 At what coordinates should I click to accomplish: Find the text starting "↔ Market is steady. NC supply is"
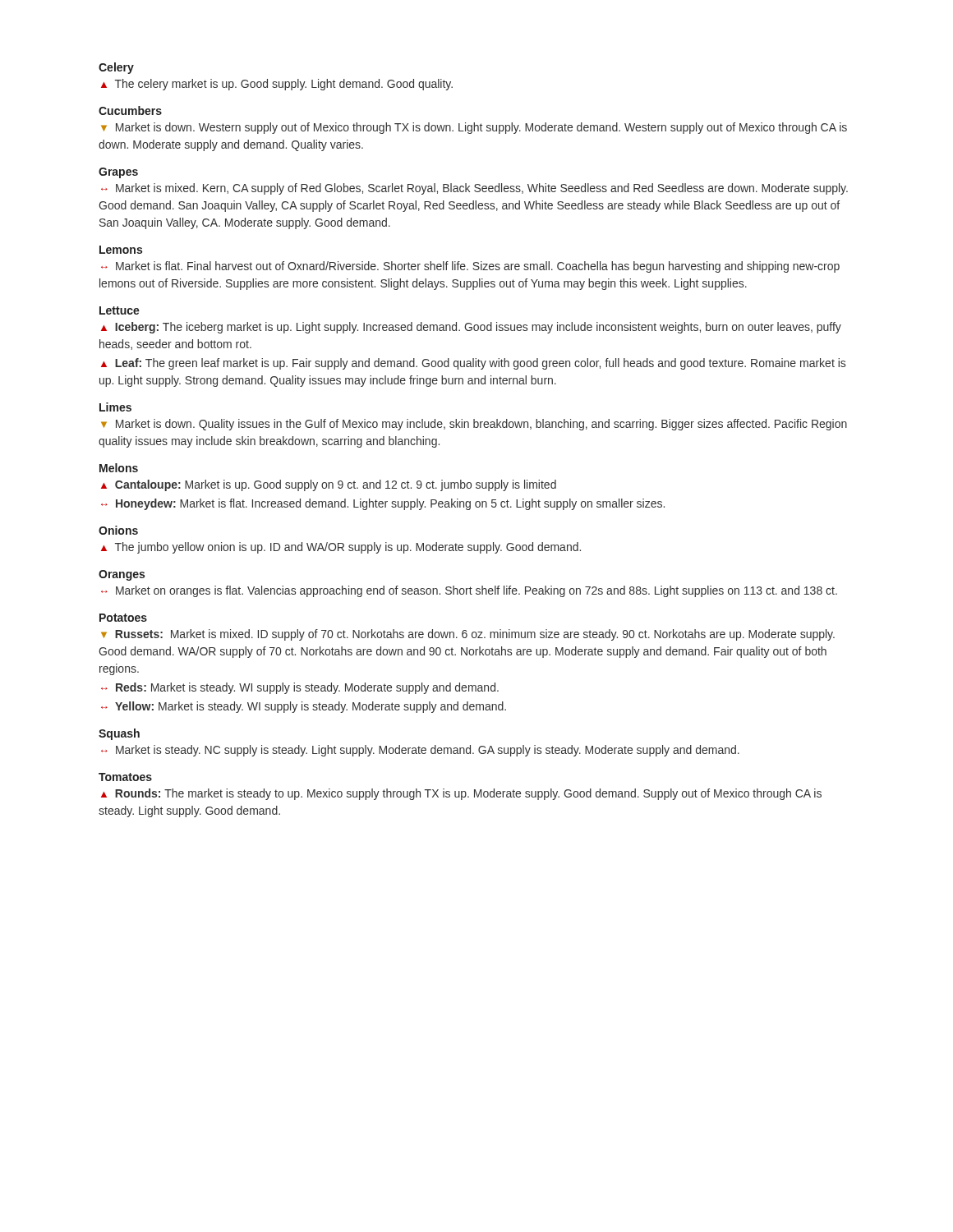419,750
